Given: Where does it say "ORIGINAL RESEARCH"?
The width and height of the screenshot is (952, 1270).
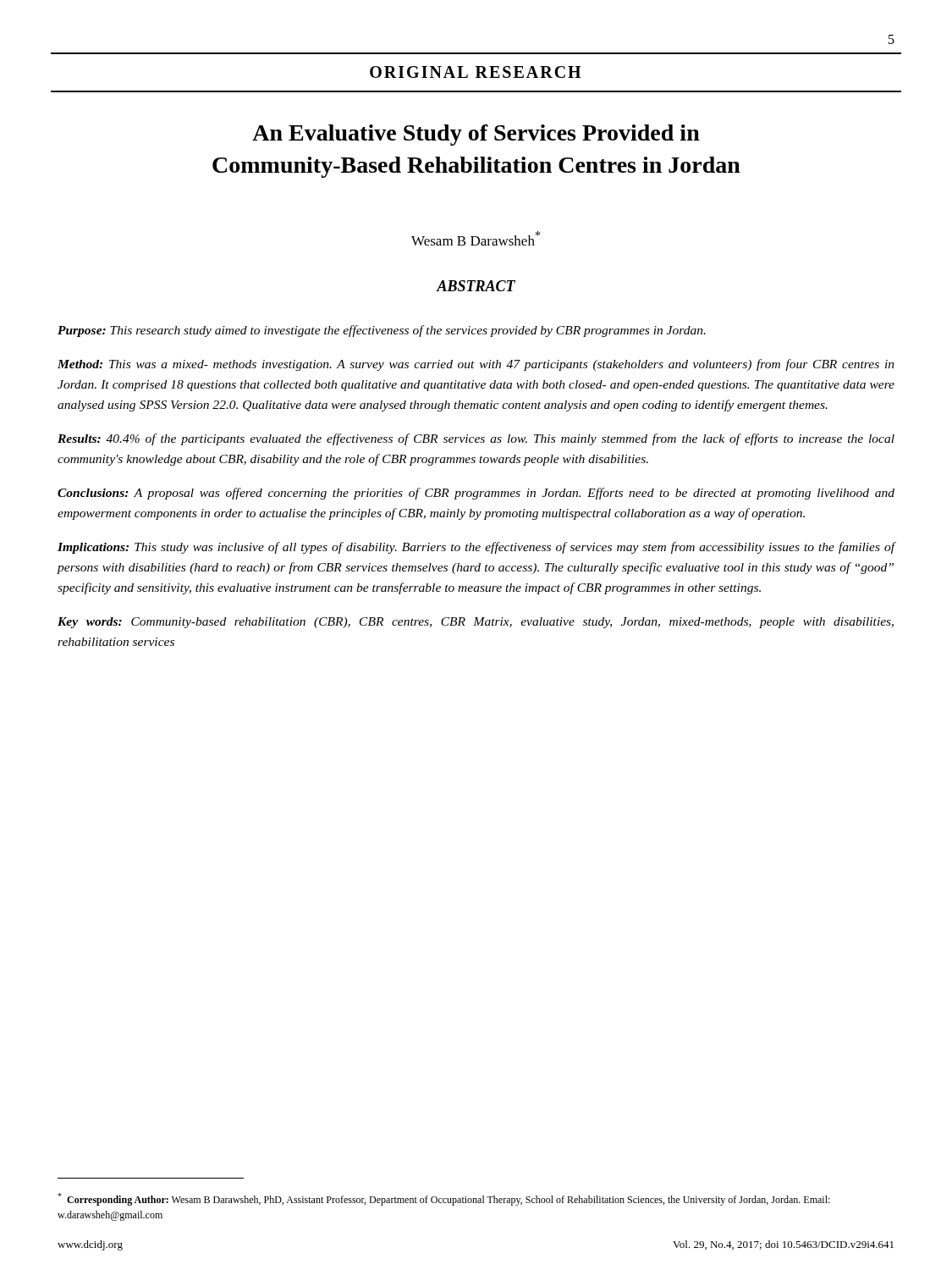Looking at the screenshot, I should click(476, 72).
